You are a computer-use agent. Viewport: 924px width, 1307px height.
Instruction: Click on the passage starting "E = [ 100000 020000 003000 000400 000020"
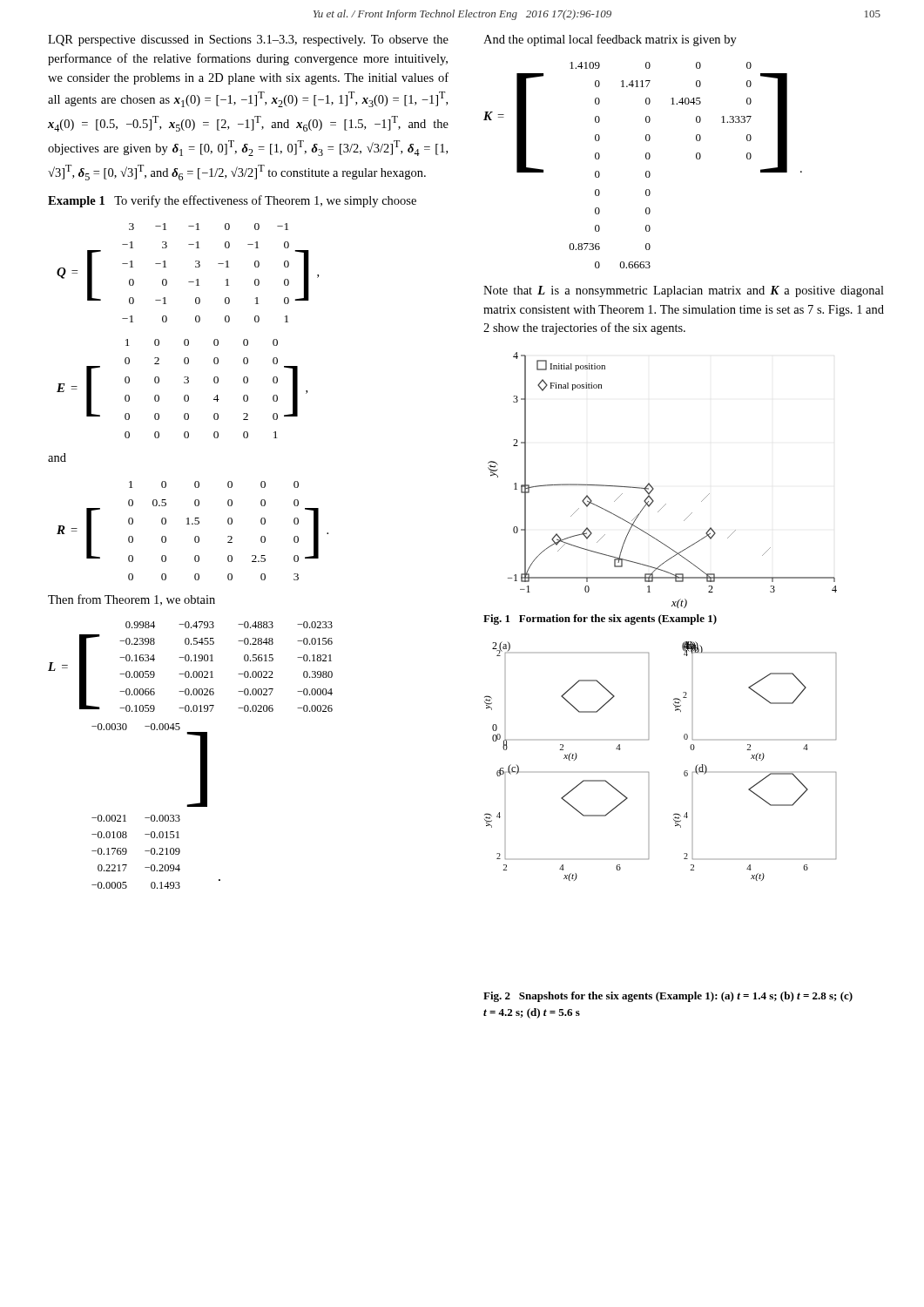(183, 388)
